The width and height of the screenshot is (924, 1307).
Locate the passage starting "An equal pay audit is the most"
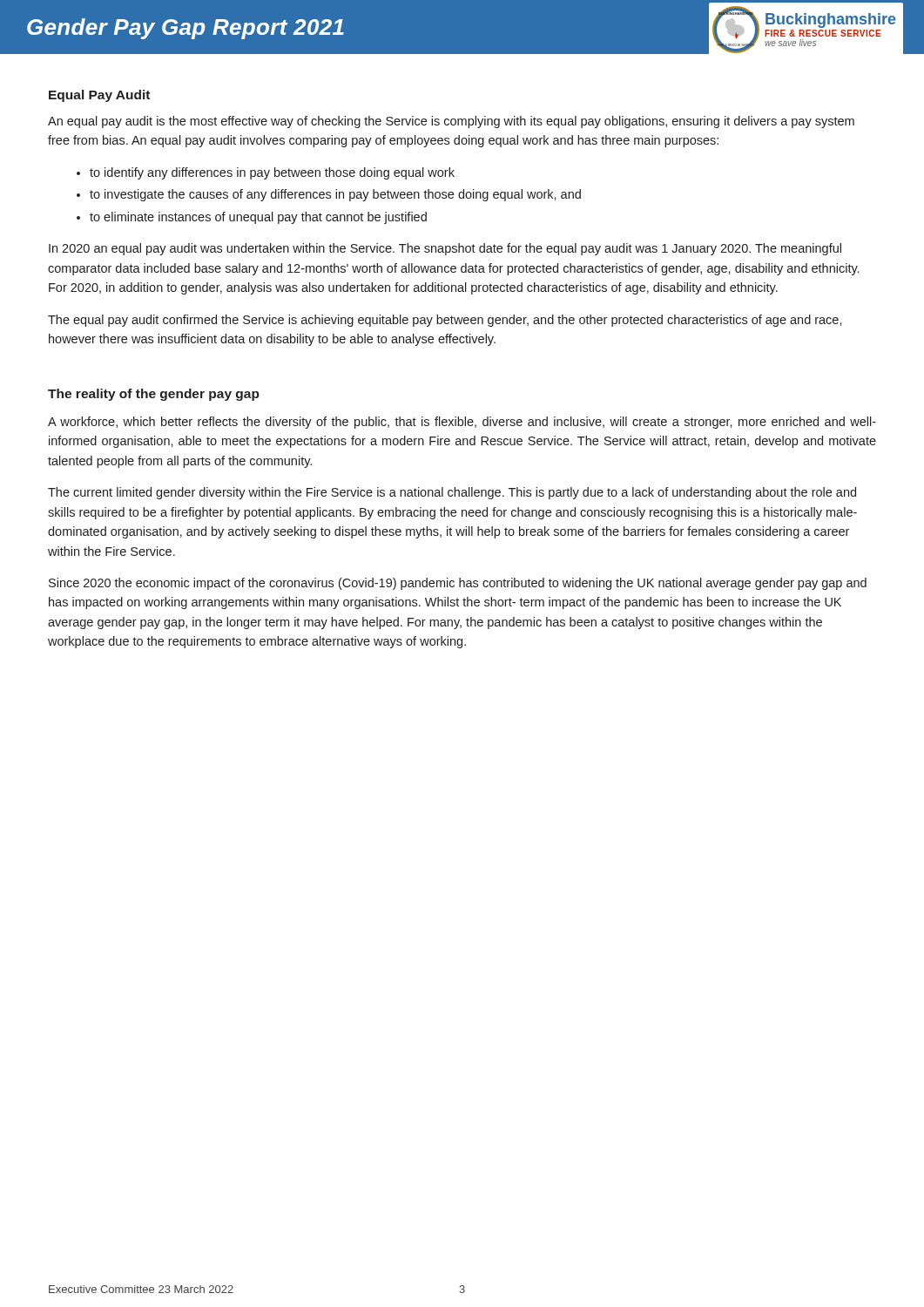tap(451, 131)
